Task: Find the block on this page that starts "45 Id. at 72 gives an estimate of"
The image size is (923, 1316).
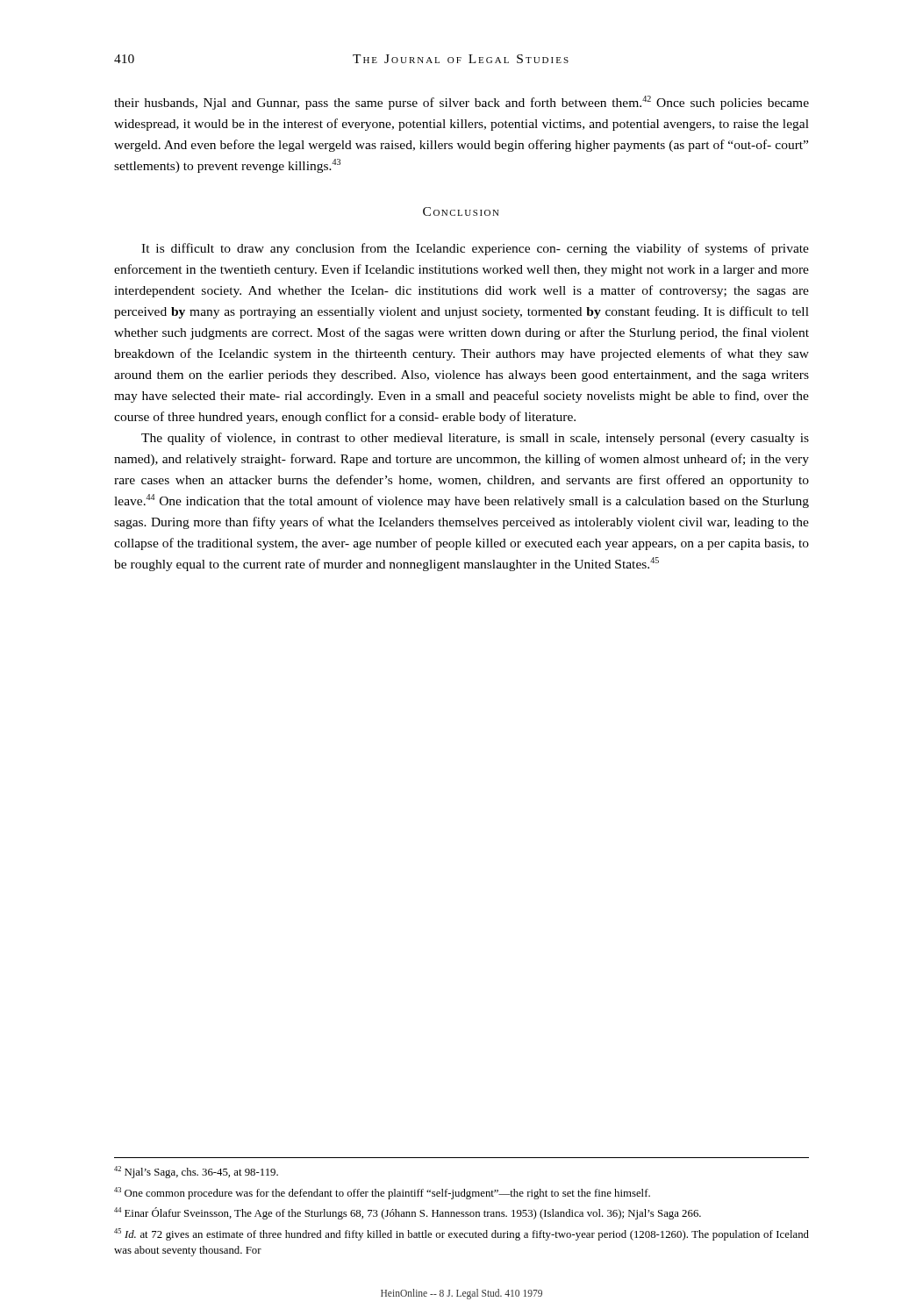Action: [462, 1242]
